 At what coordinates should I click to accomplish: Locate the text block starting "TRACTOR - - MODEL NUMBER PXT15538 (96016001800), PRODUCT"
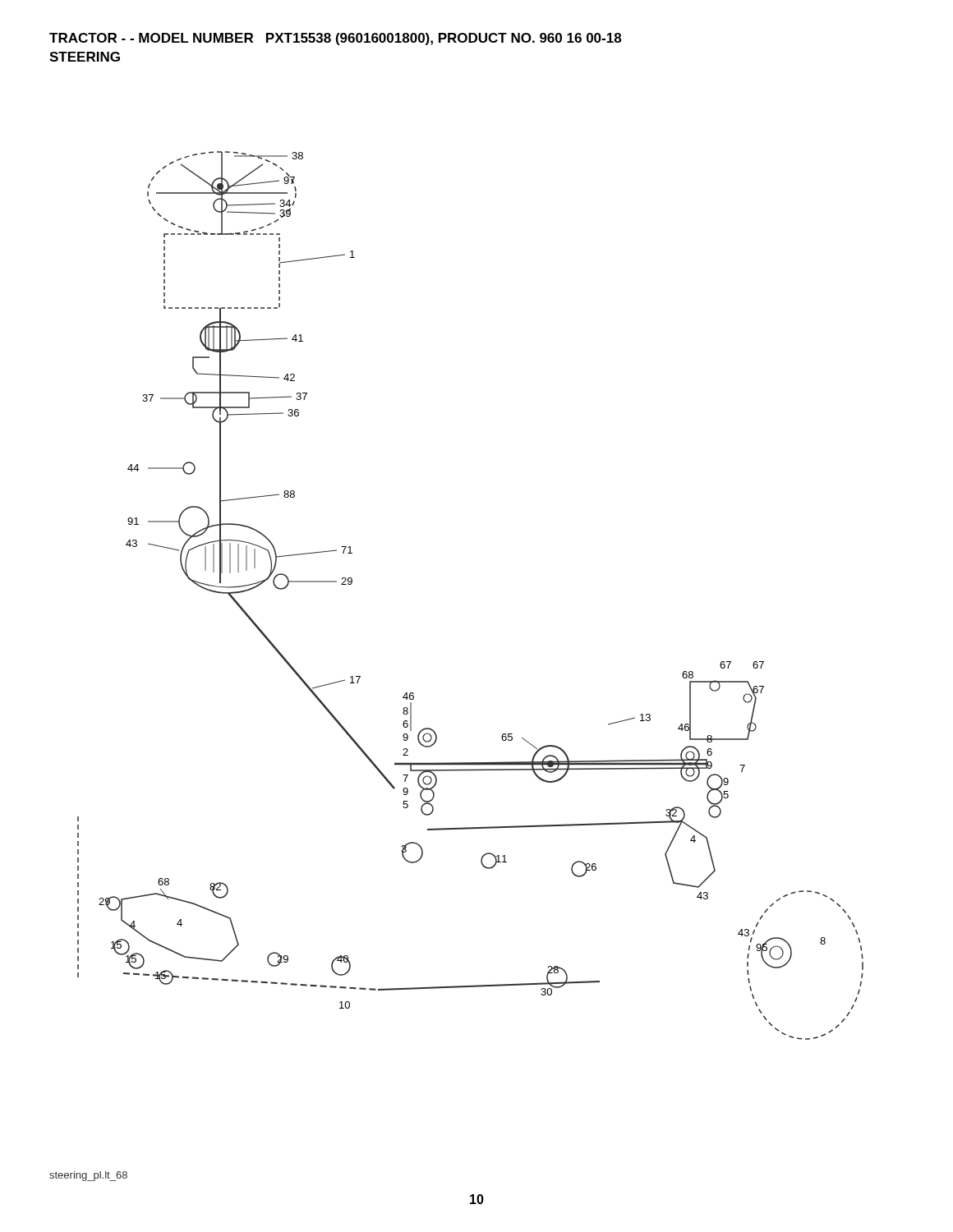(x=335, y=48)
